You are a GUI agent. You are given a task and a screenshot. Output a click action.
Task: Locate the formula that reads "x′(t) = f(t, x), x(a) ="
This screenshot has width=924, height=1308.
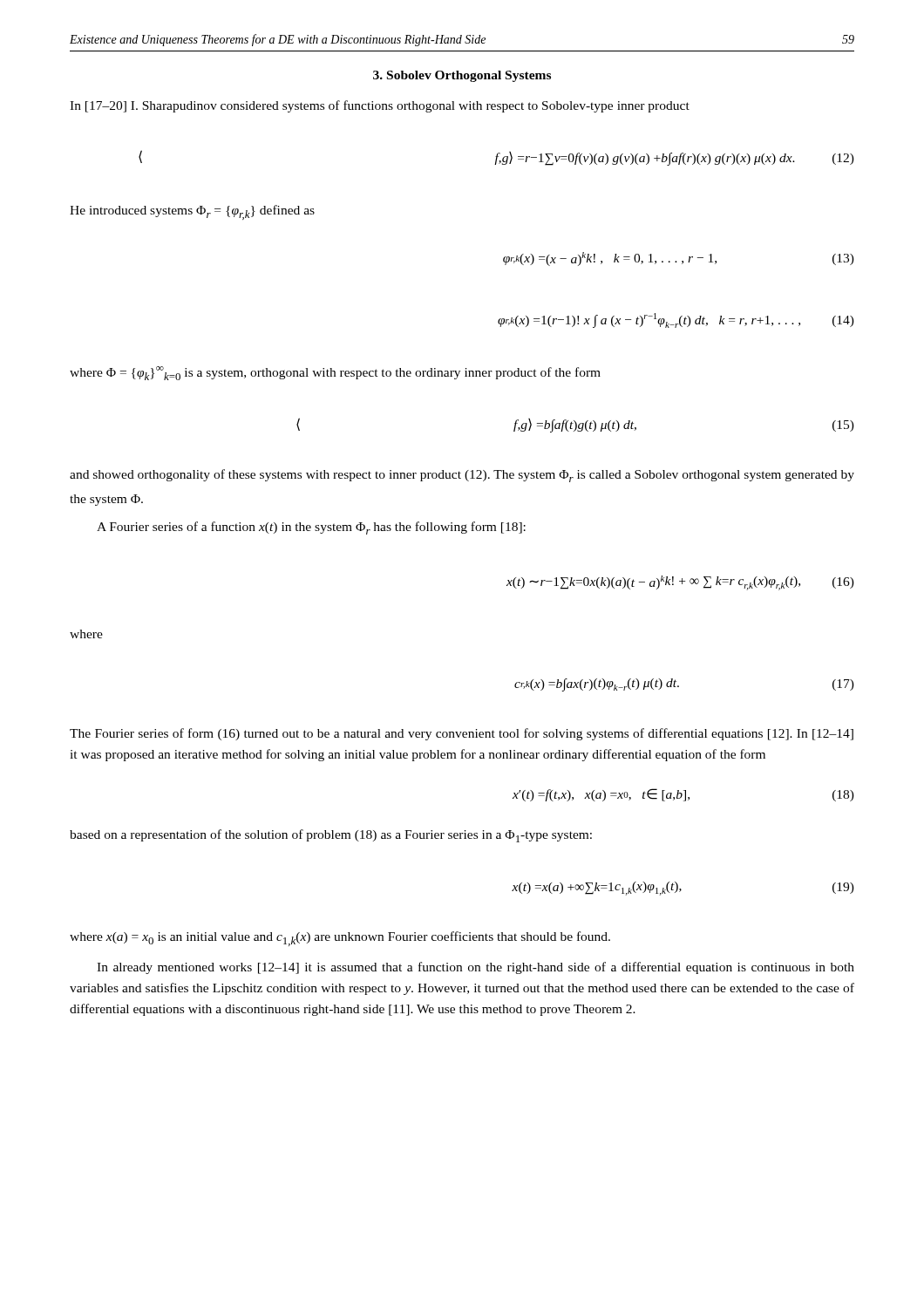(683, 795)
